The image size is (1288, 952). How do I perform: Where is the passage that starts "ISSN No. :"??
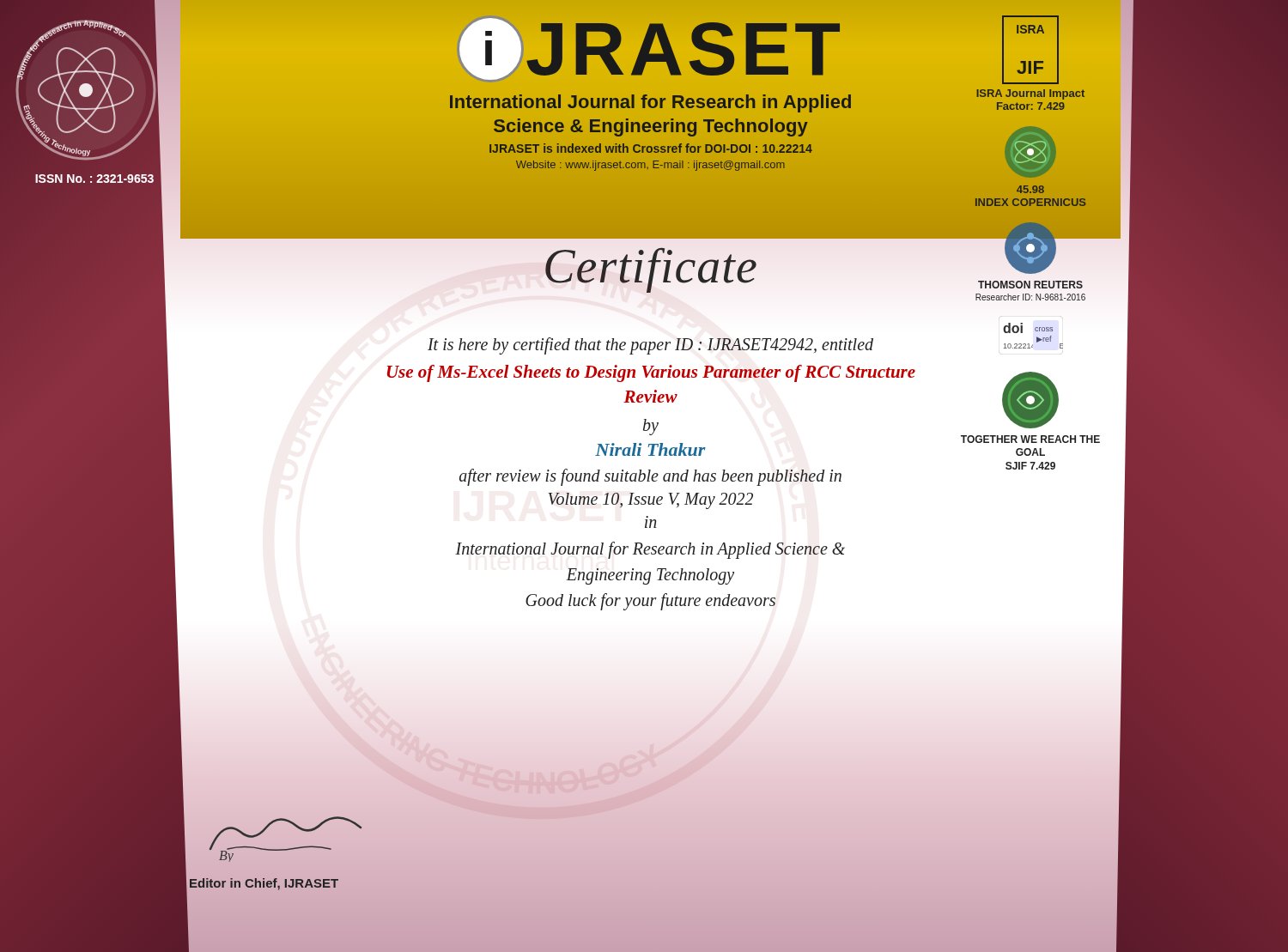coord(94,179)
